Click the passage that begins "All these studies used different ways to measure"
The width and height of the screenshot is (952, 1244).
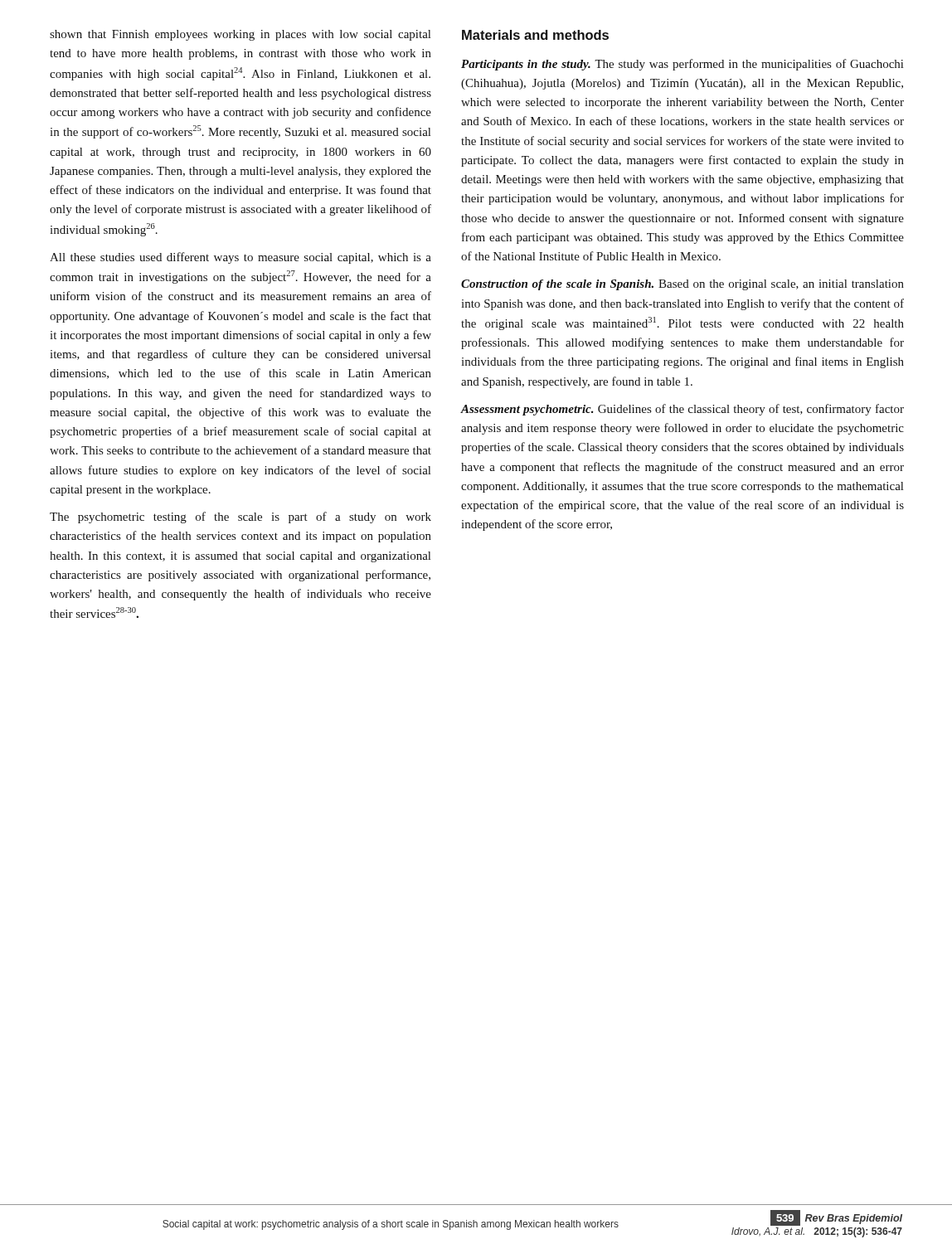241,374
